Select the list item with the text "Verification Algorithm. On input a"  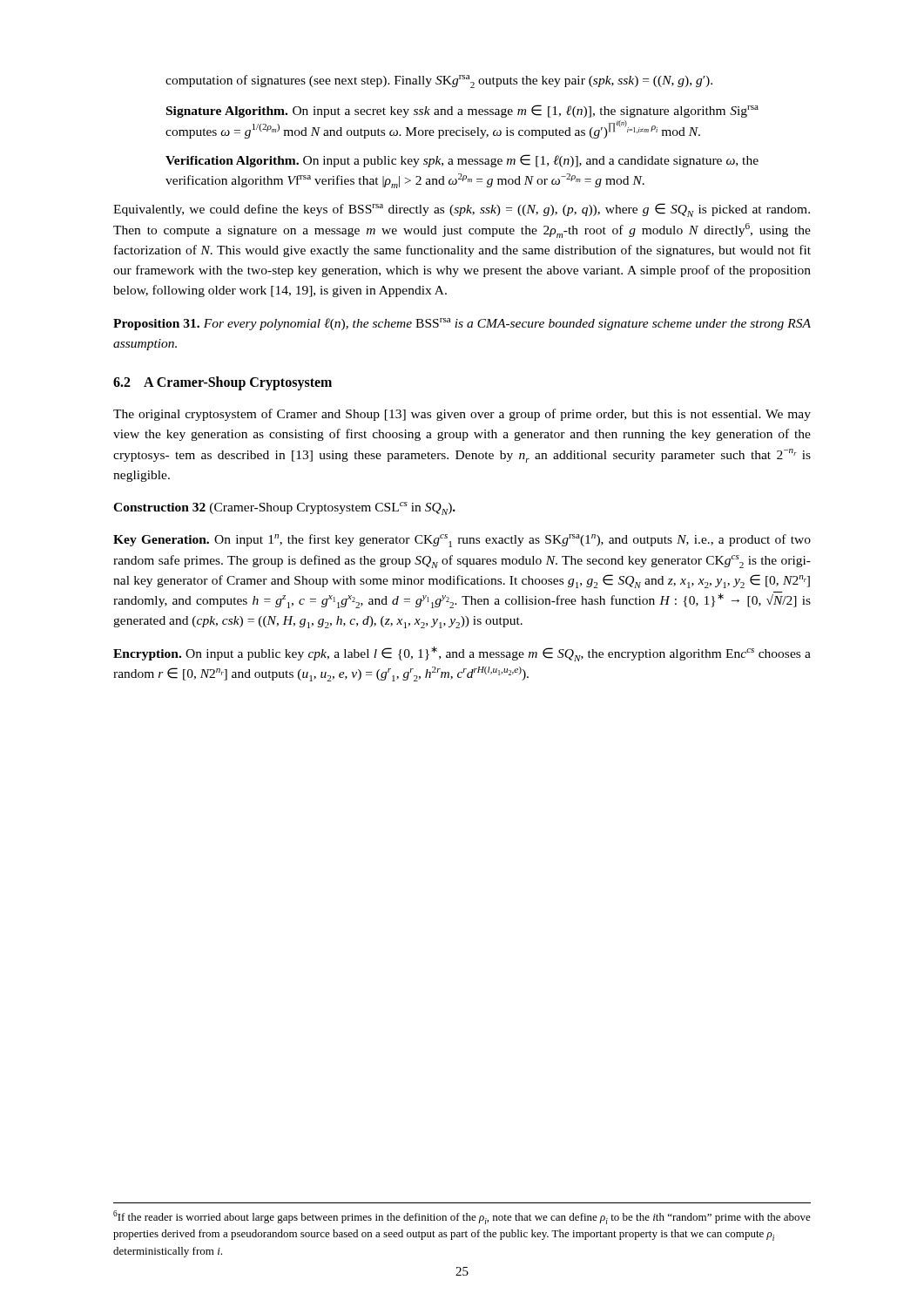[462, 170]
